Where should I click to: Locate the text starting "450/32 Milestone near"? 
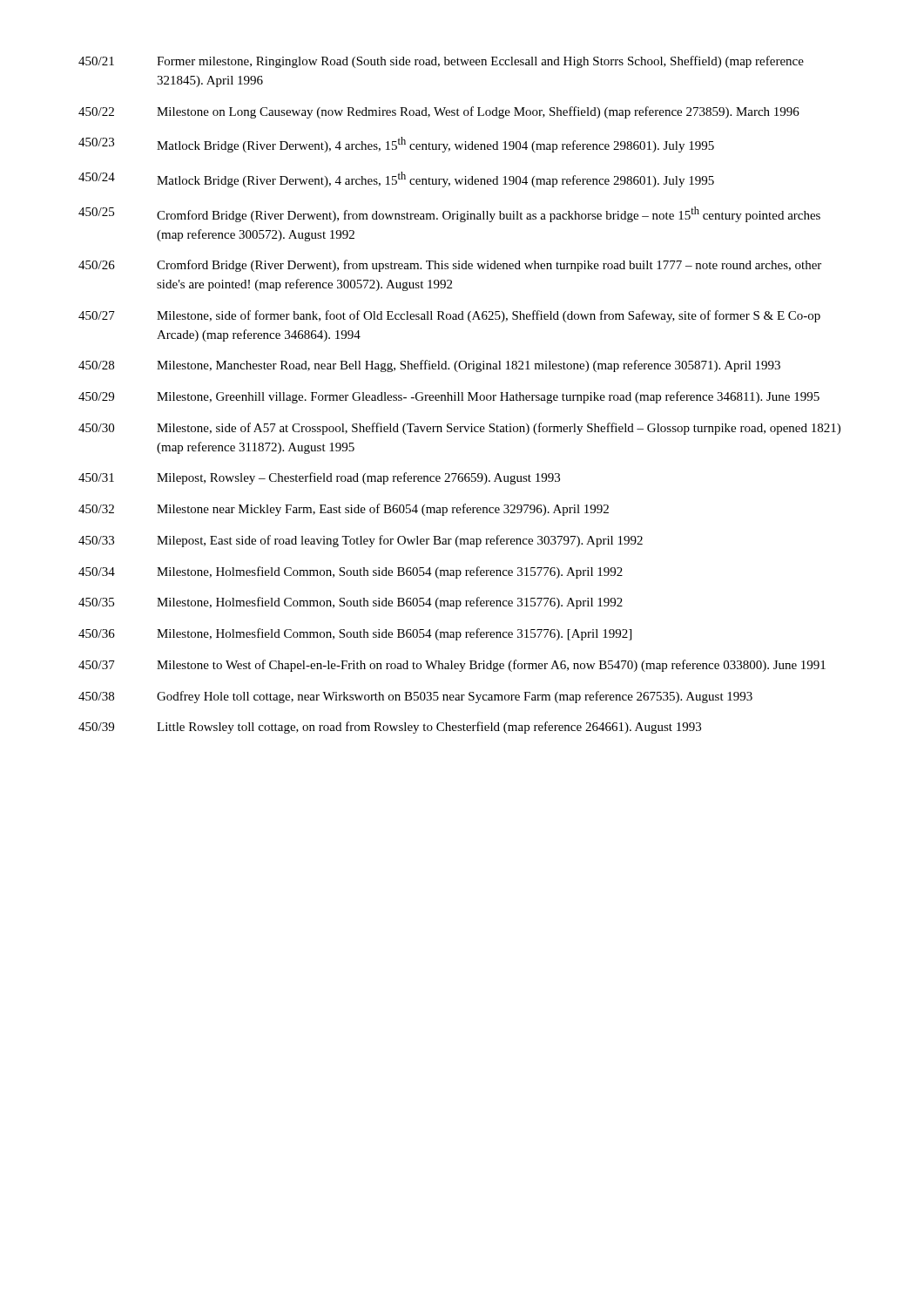[x=462, y=510]
